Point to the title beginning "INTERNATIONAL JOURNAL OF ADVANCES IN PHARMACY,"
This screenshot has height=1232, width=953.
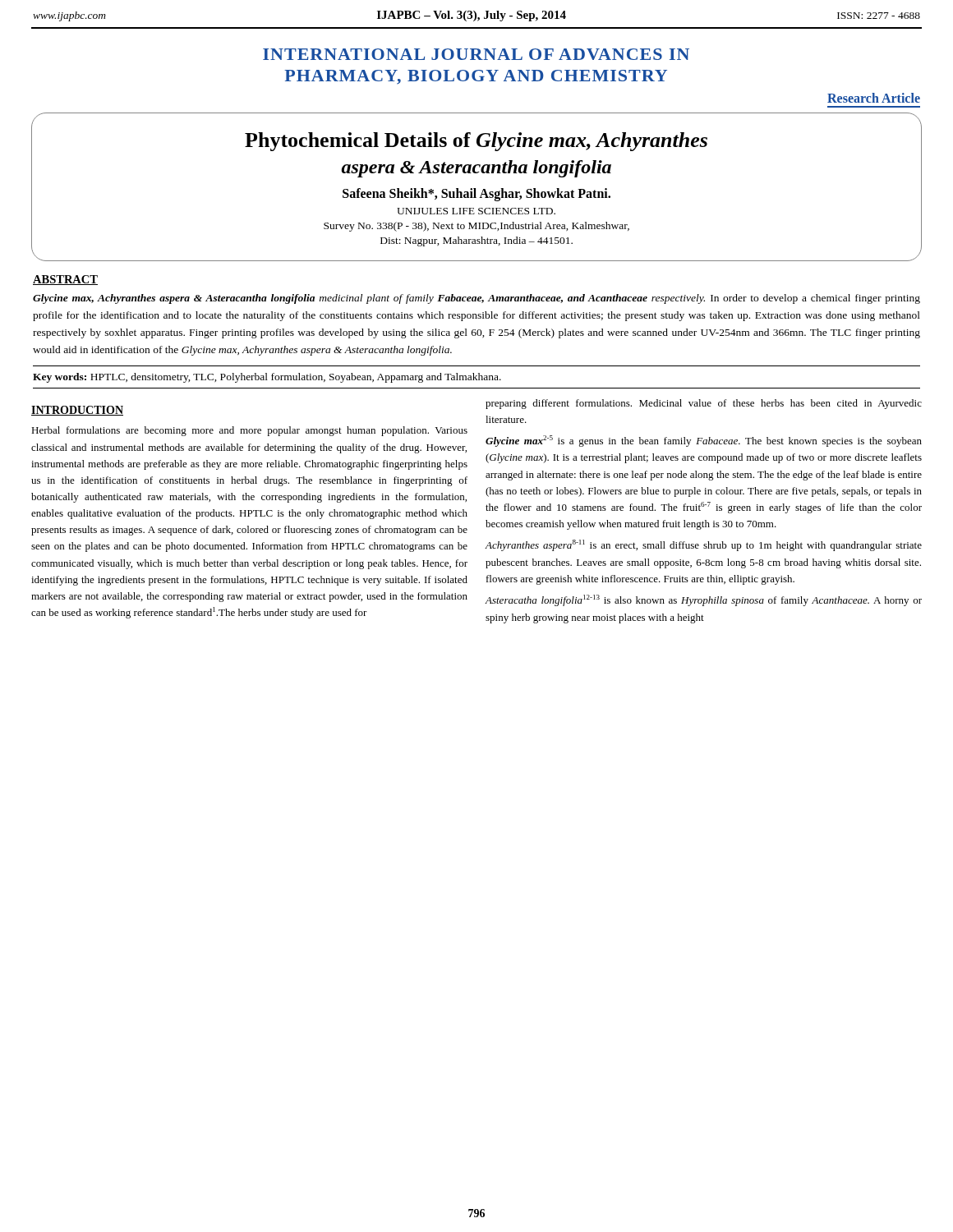(x=476, y=65)
